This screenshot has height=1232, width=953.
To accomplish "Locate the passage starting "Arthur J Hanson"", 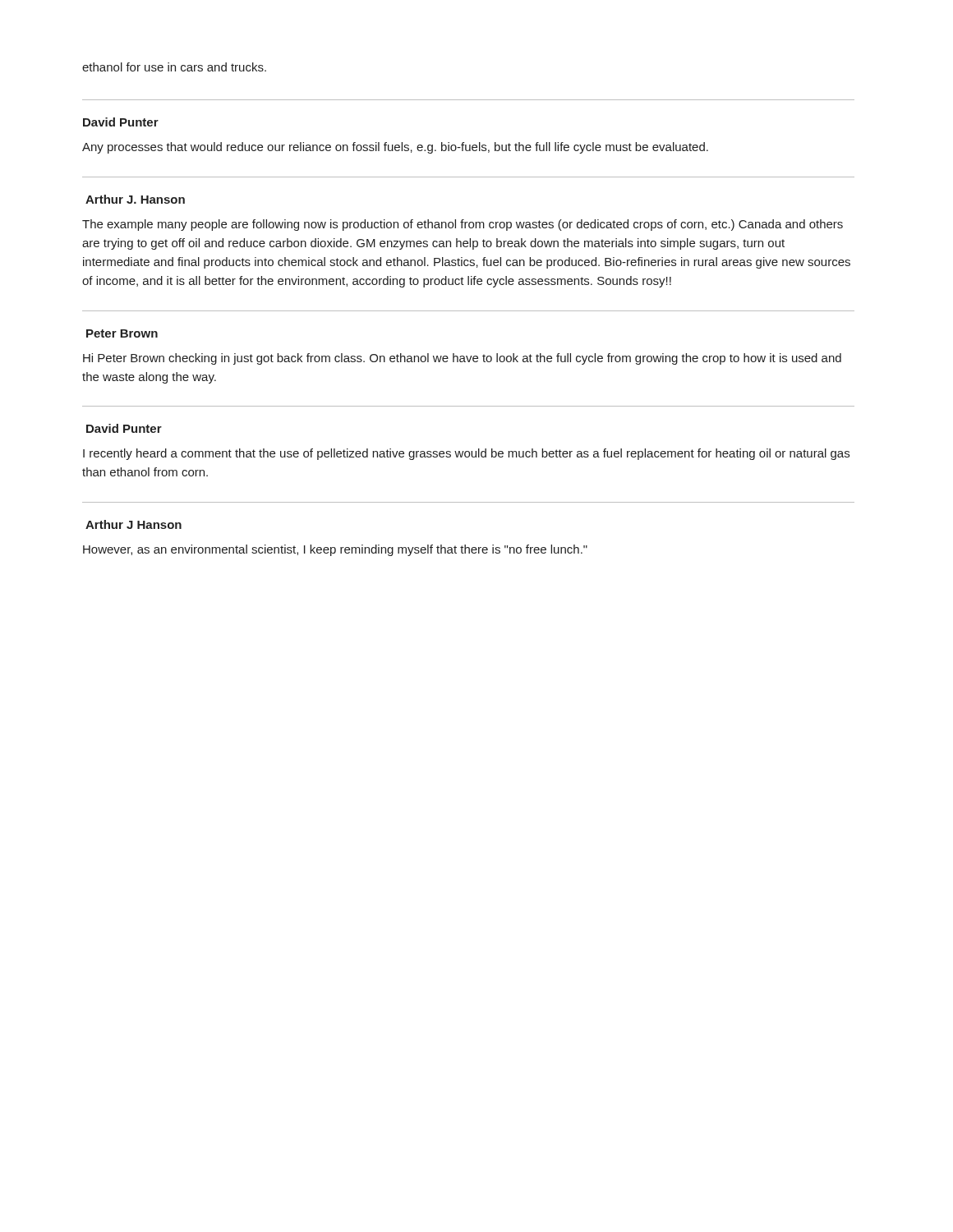I will (134, 524).
